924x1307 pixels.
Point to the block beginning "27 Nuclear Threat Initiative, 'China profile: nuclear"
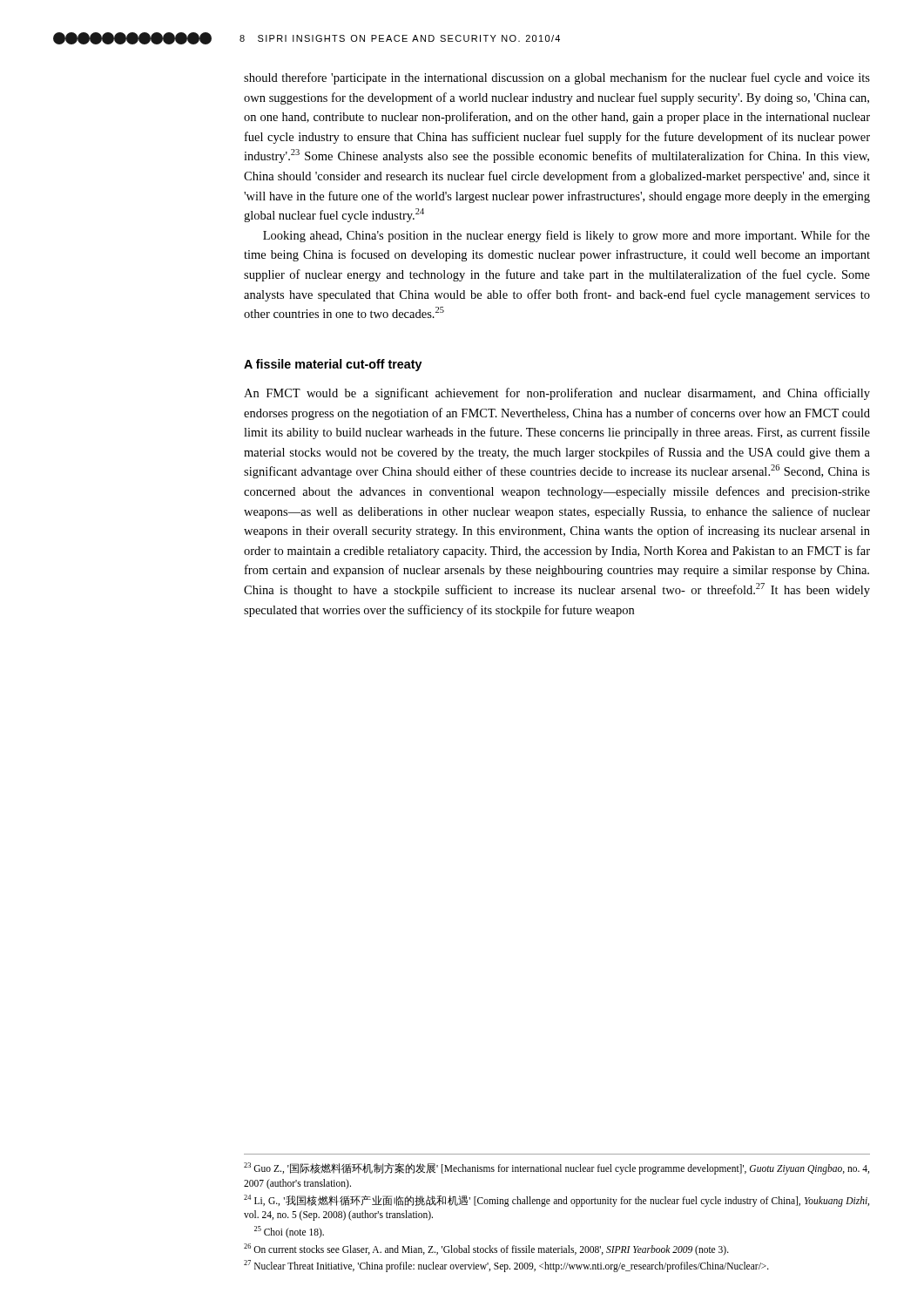[506, 1266]
